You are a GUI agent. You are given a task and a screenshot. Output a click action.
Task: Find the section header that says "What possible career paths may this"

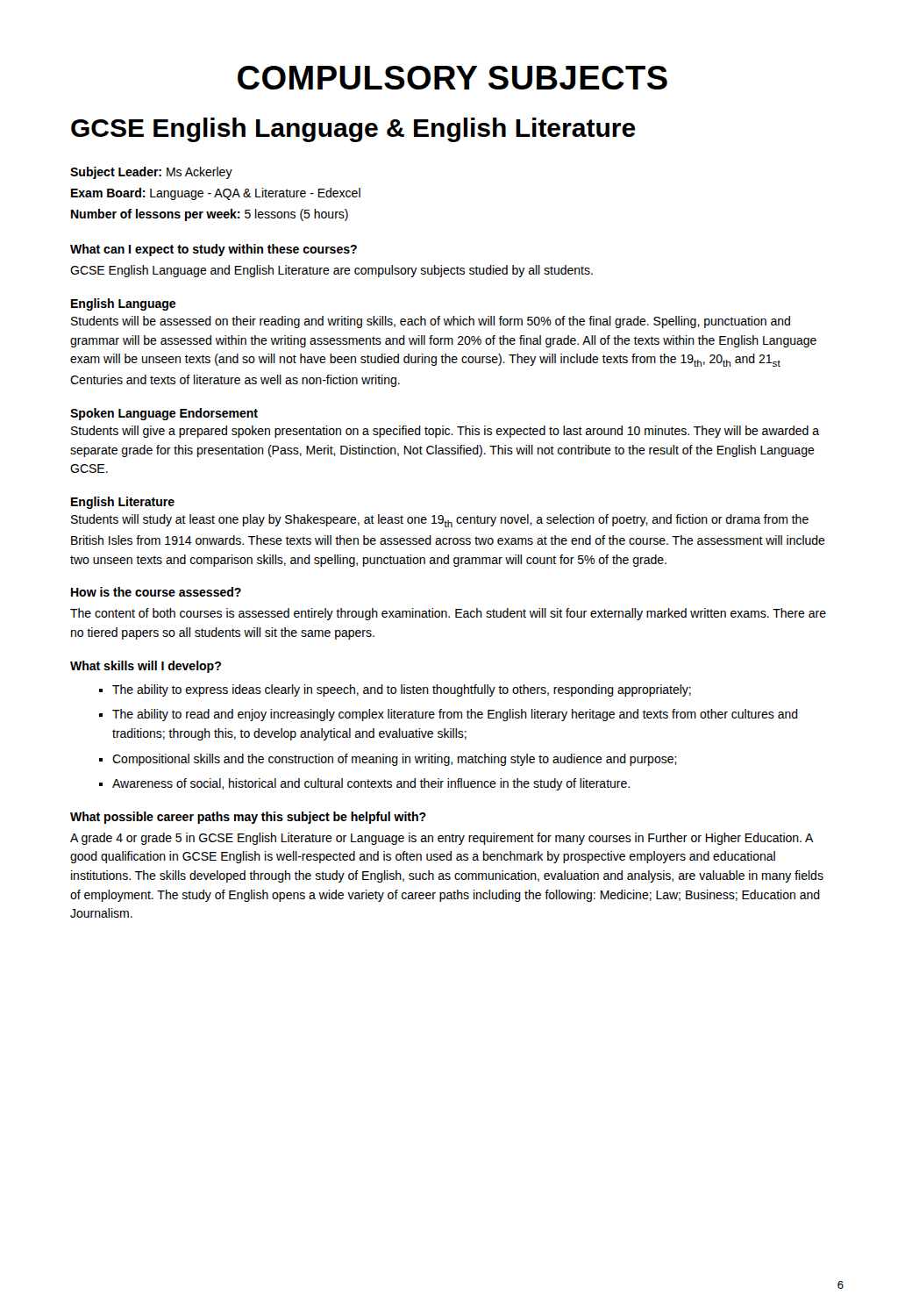[248, 818]
